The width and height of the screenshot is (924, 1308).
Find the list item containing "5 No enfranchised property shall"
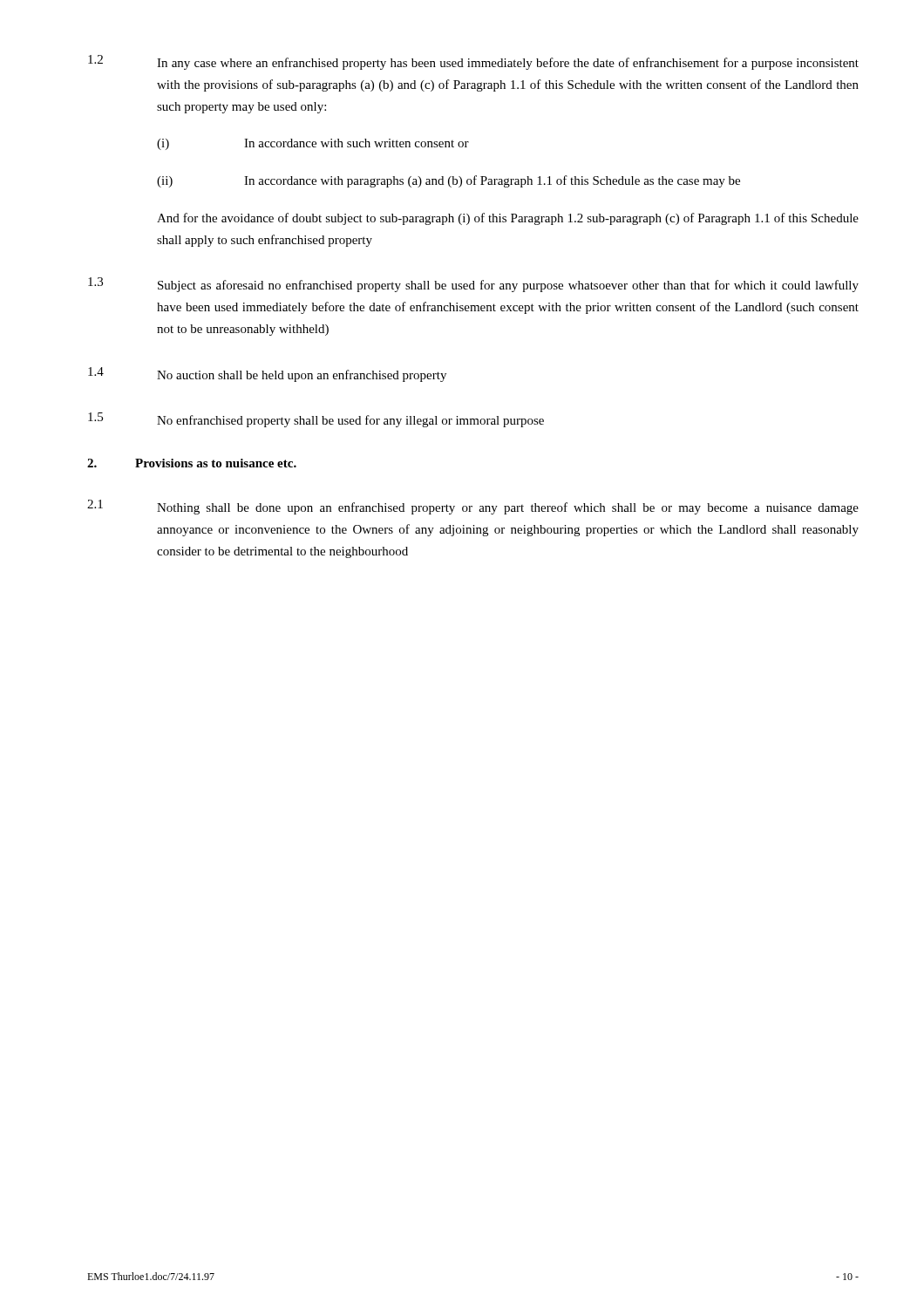click(x=473, y=421)
